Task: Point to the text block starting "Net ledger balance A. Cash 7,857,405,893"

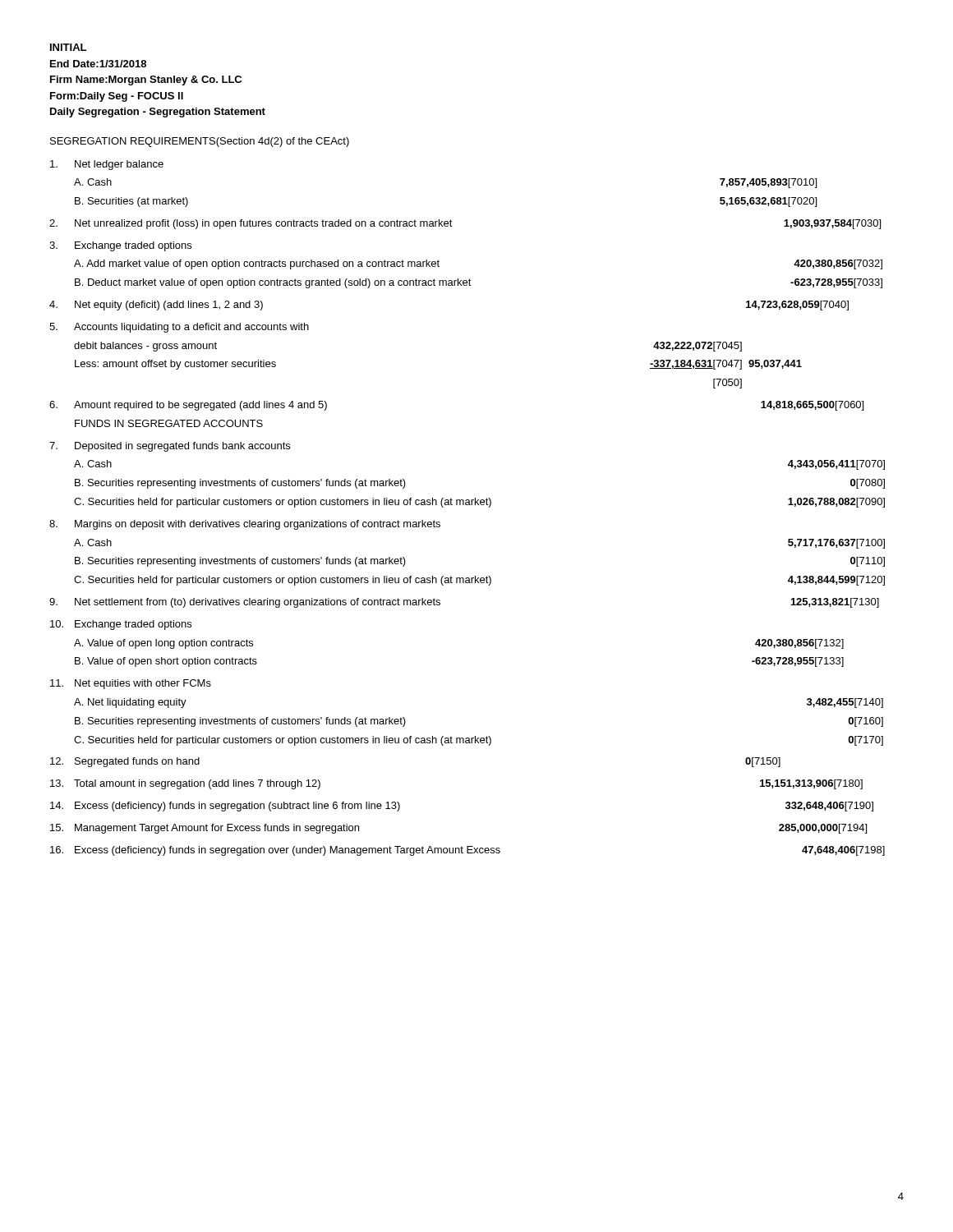Action: point(107,165)
